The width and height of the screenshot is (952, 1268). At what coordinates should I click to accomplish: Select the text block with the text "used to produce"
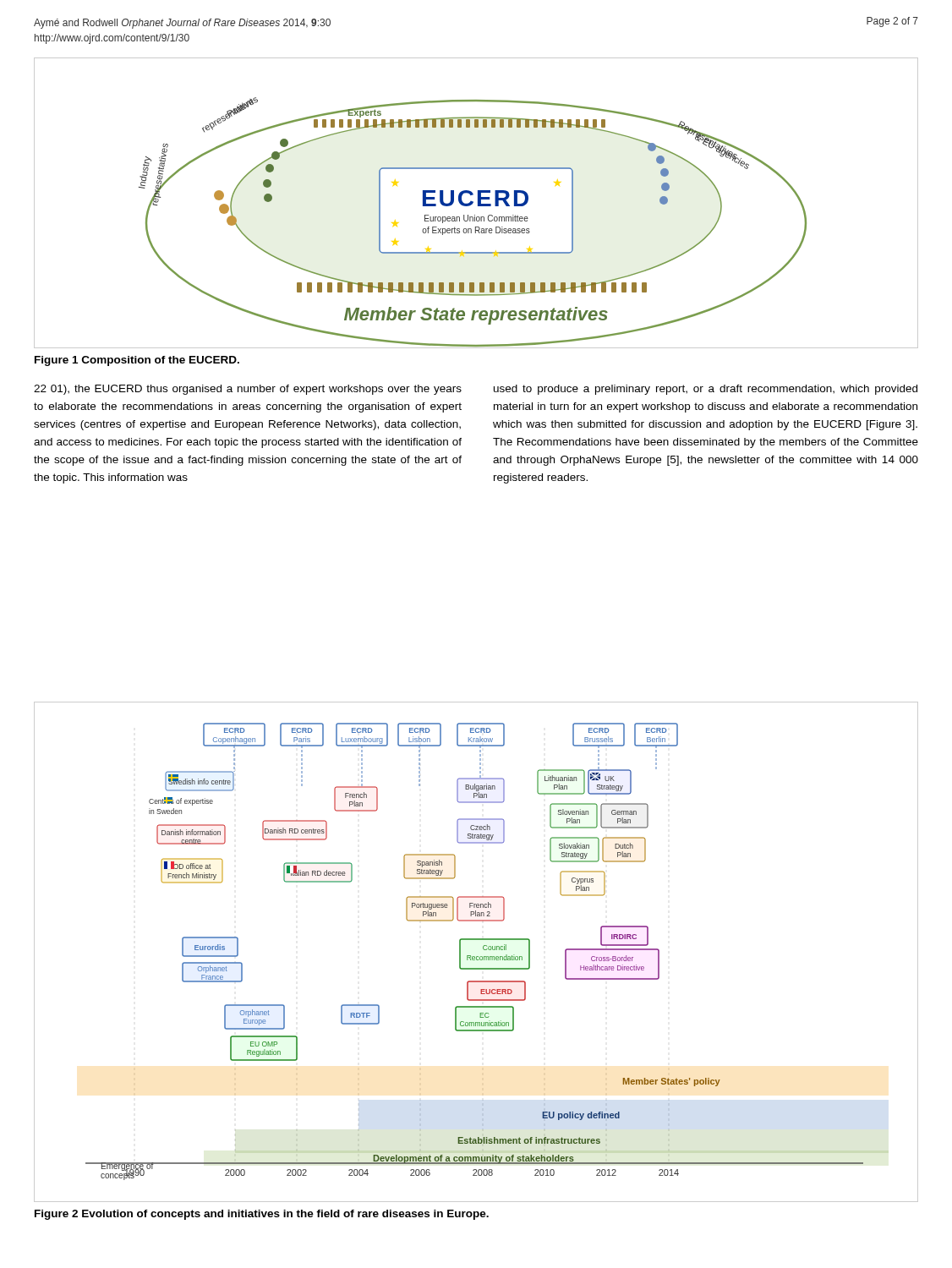(x=706, y=433)
